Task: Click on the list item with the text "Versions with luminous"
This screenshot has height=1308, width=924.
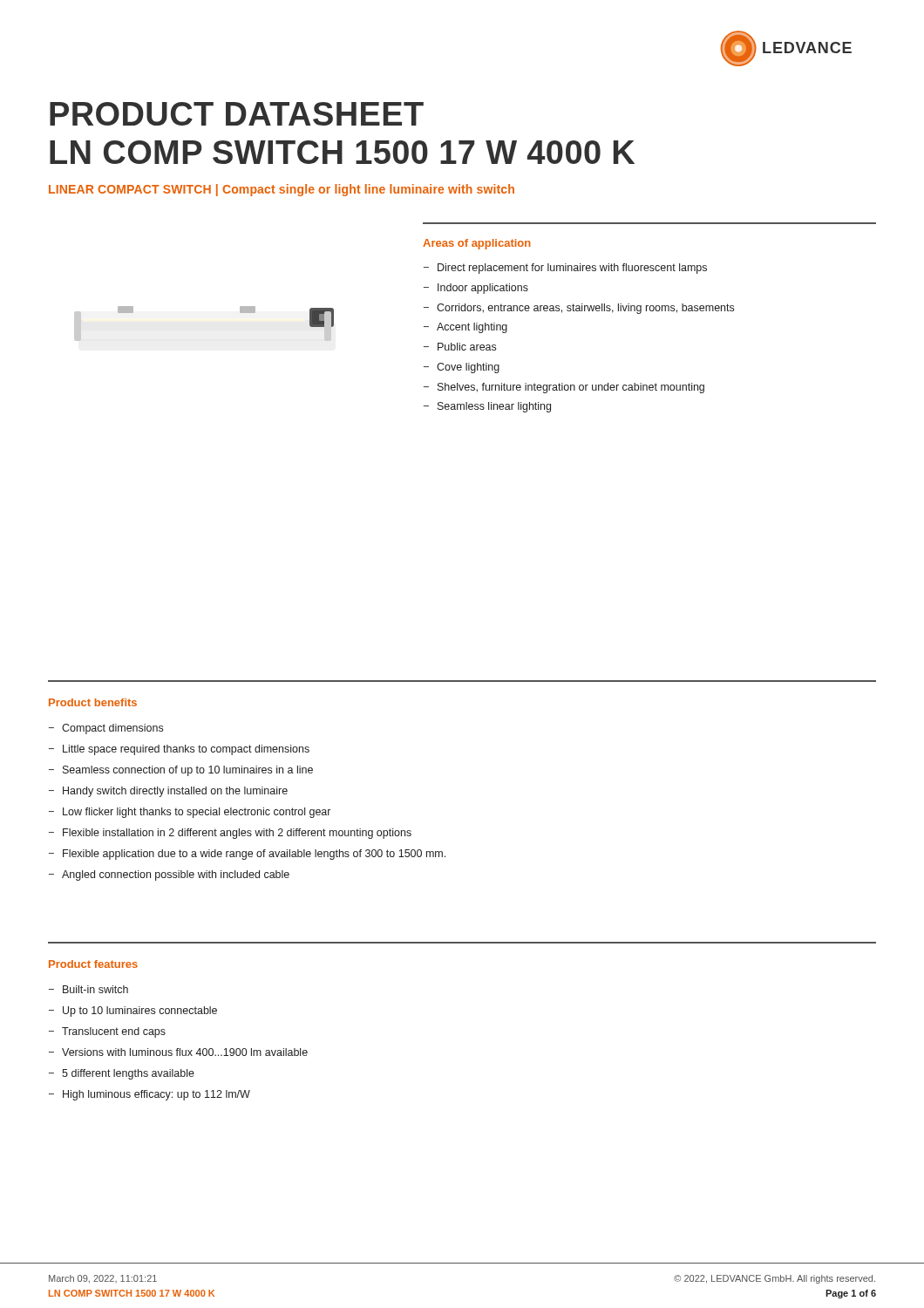Action: click(x=185, y=1052)
